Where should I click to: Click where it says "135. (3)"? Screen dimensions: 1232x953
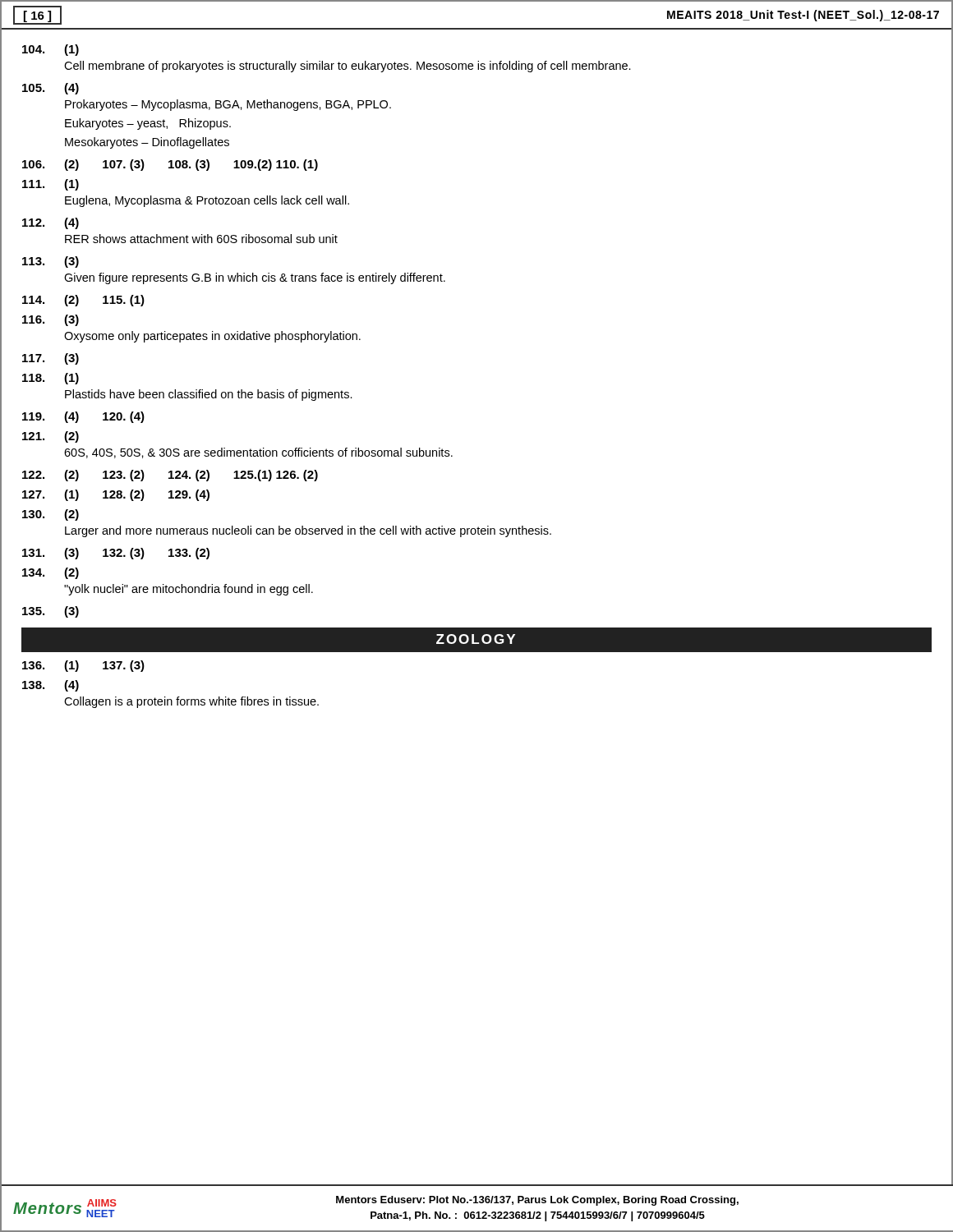click(50, 611)
